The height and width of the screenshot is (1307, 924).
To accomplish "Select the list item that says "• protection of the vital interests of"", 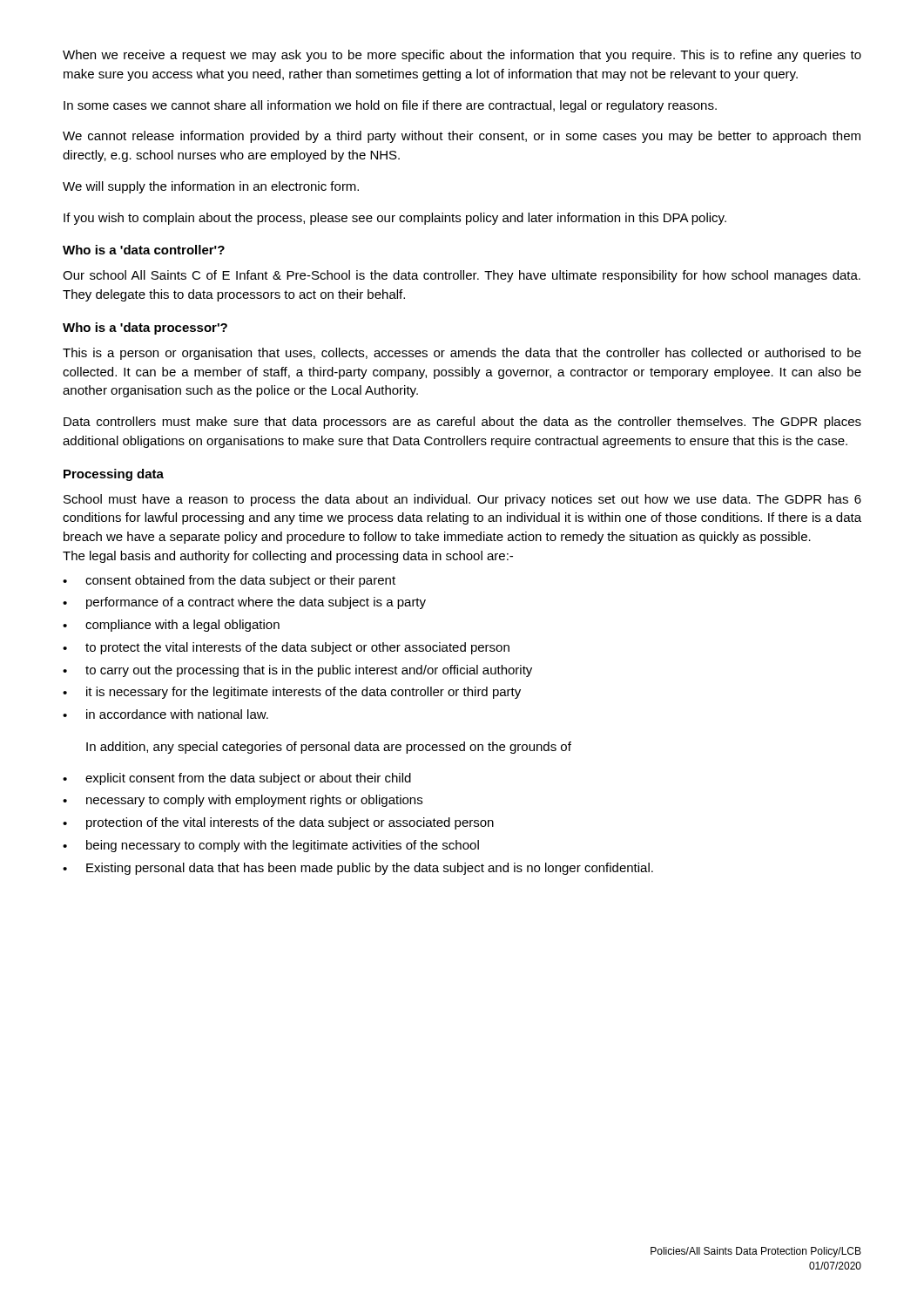I will click(462, 823).
